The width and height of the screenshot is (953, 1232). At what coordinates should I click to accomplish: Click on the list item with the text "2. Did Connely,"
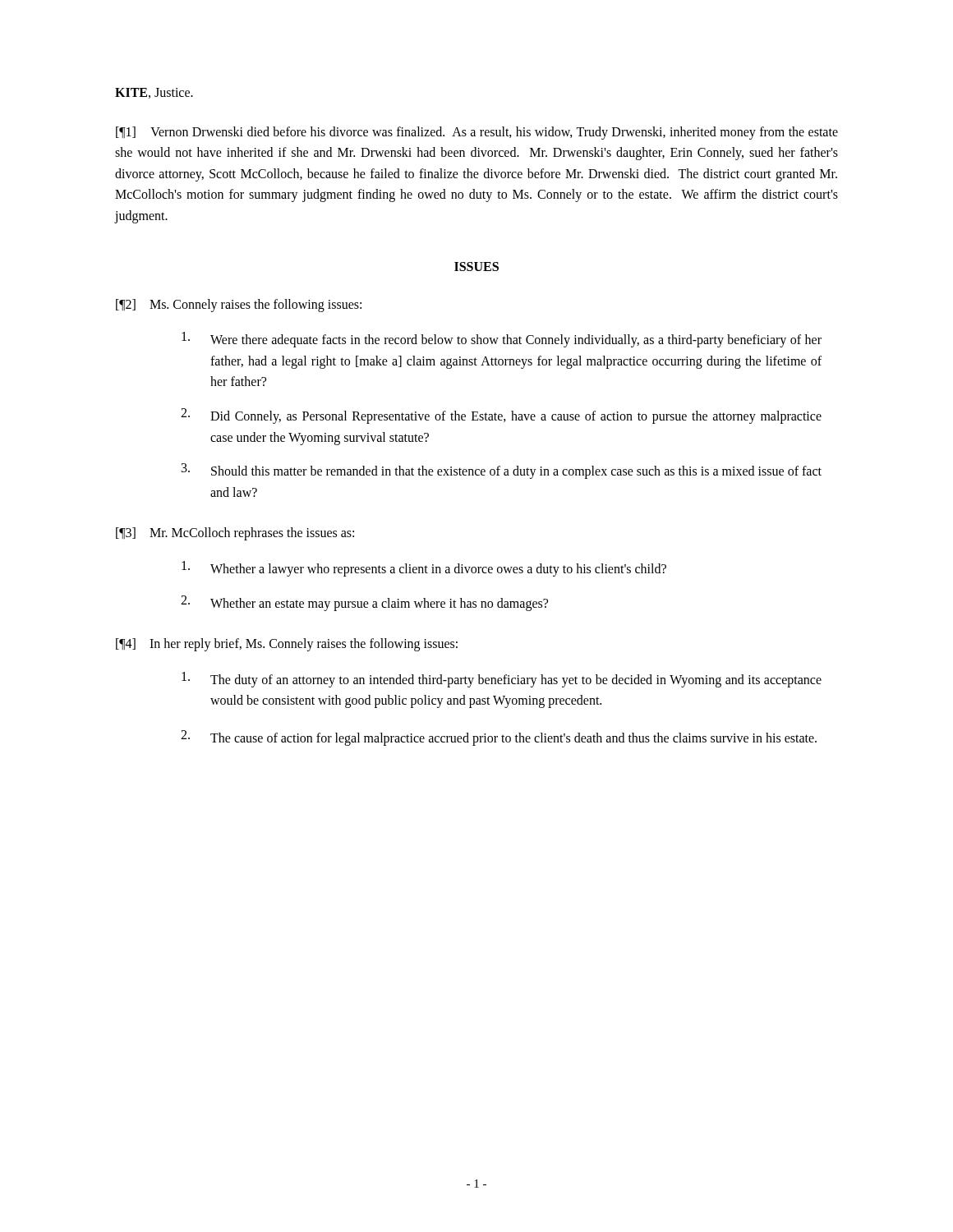(501, 427)
